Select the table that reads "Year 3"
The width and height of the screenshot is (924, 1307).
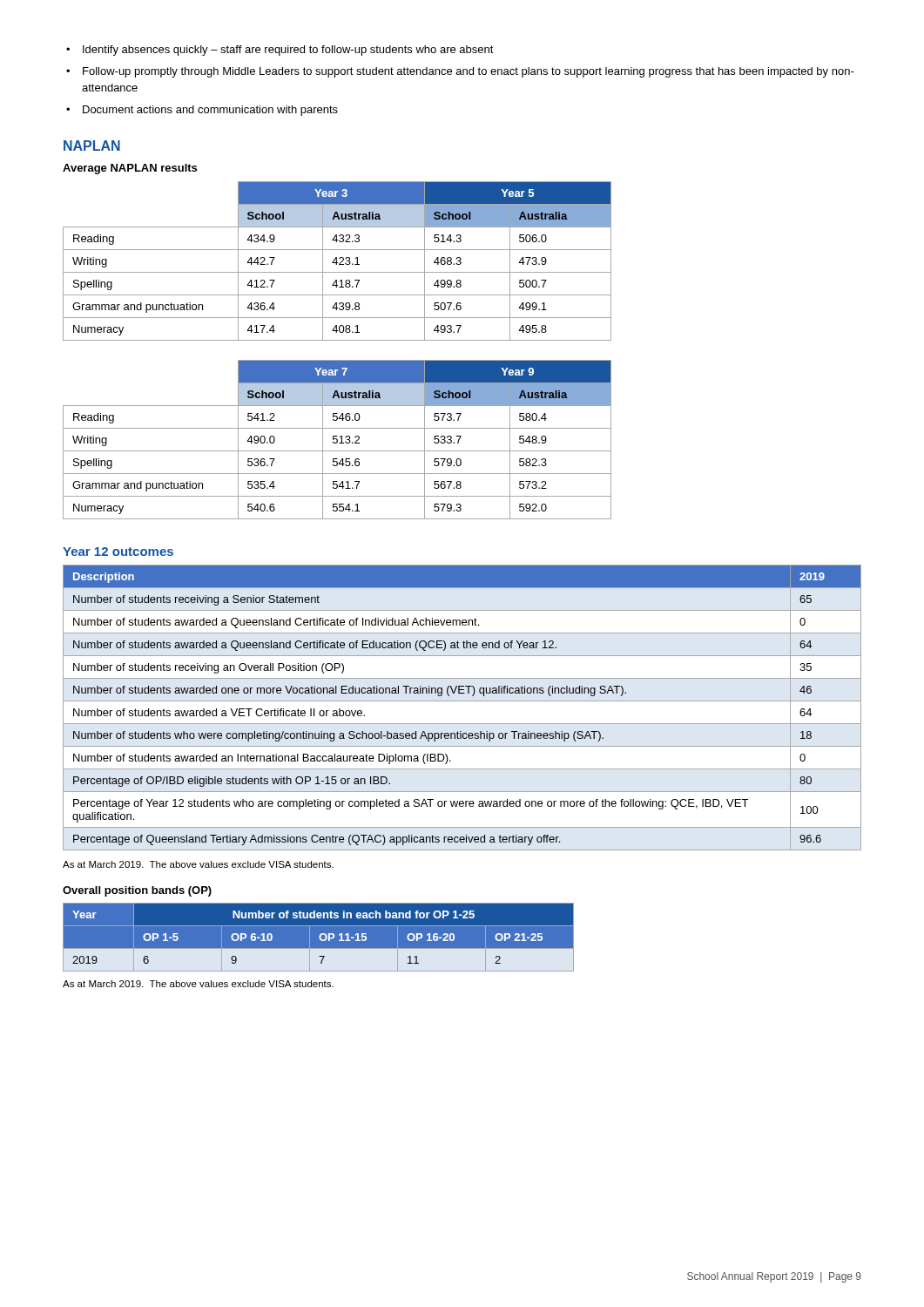pos(462,261)
